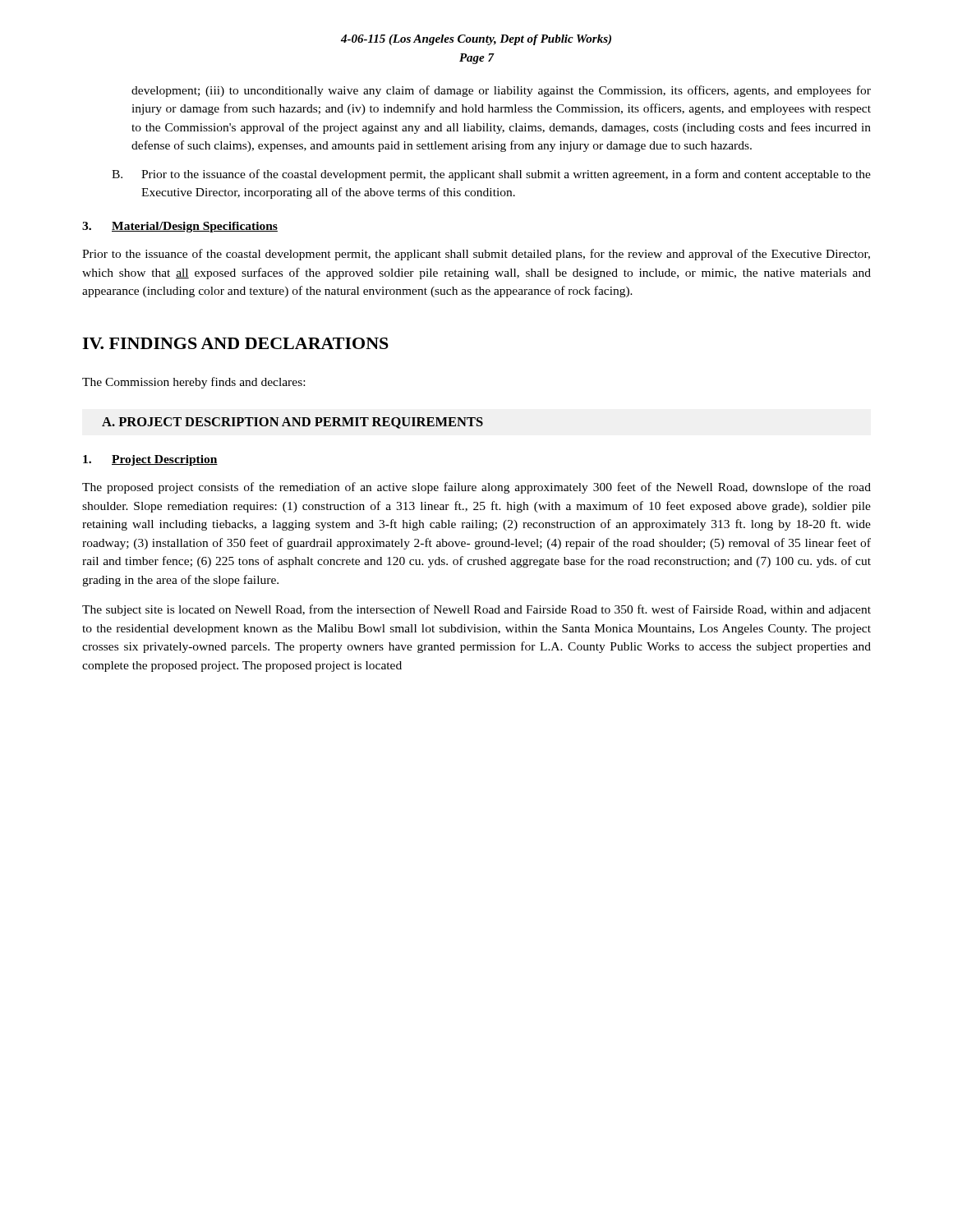Click on the block starting "3. Material/Design Specifications"

(180, 226)
